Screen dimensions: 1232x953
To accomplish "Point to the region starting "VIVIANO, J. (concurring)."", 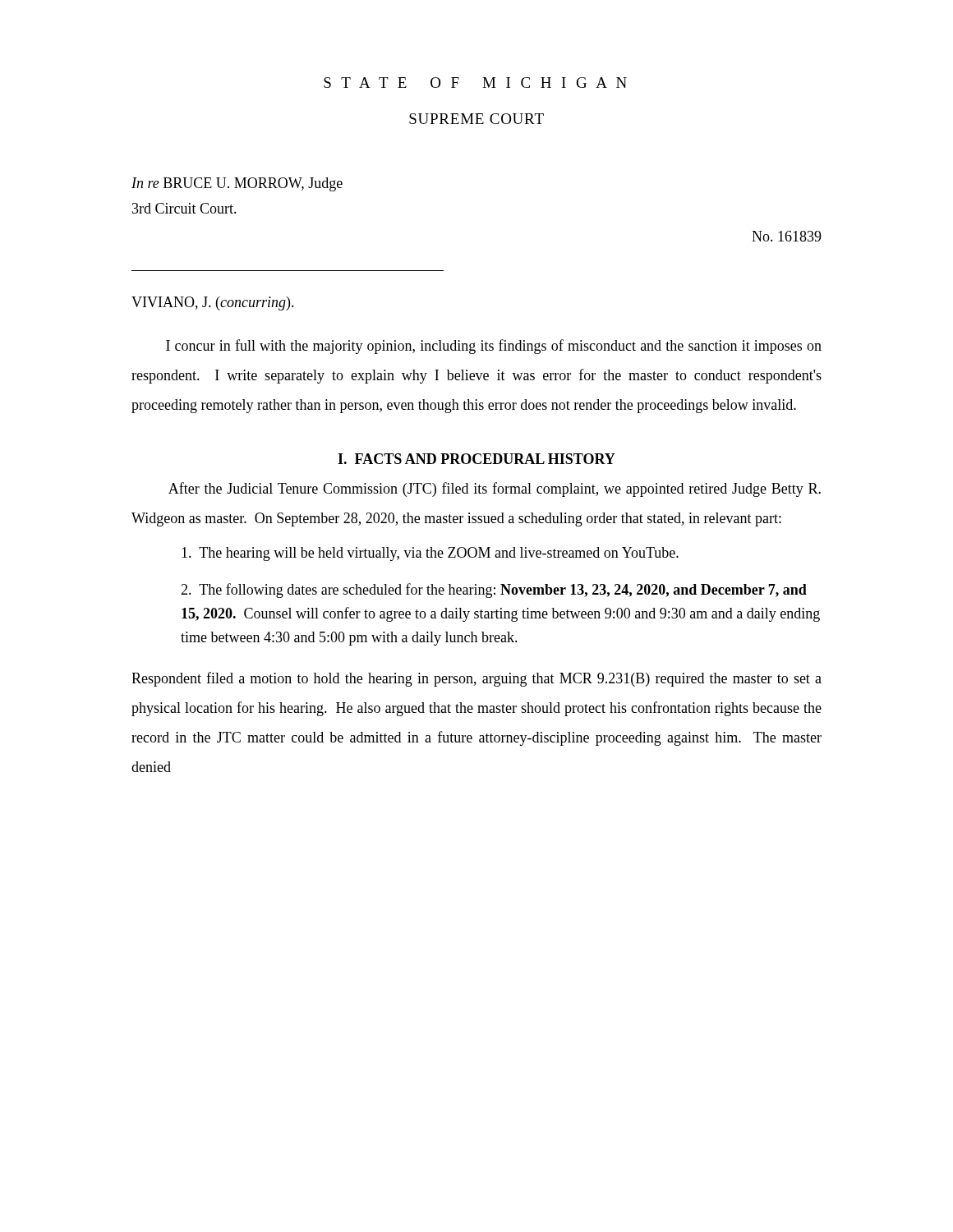I will (213, 302).
